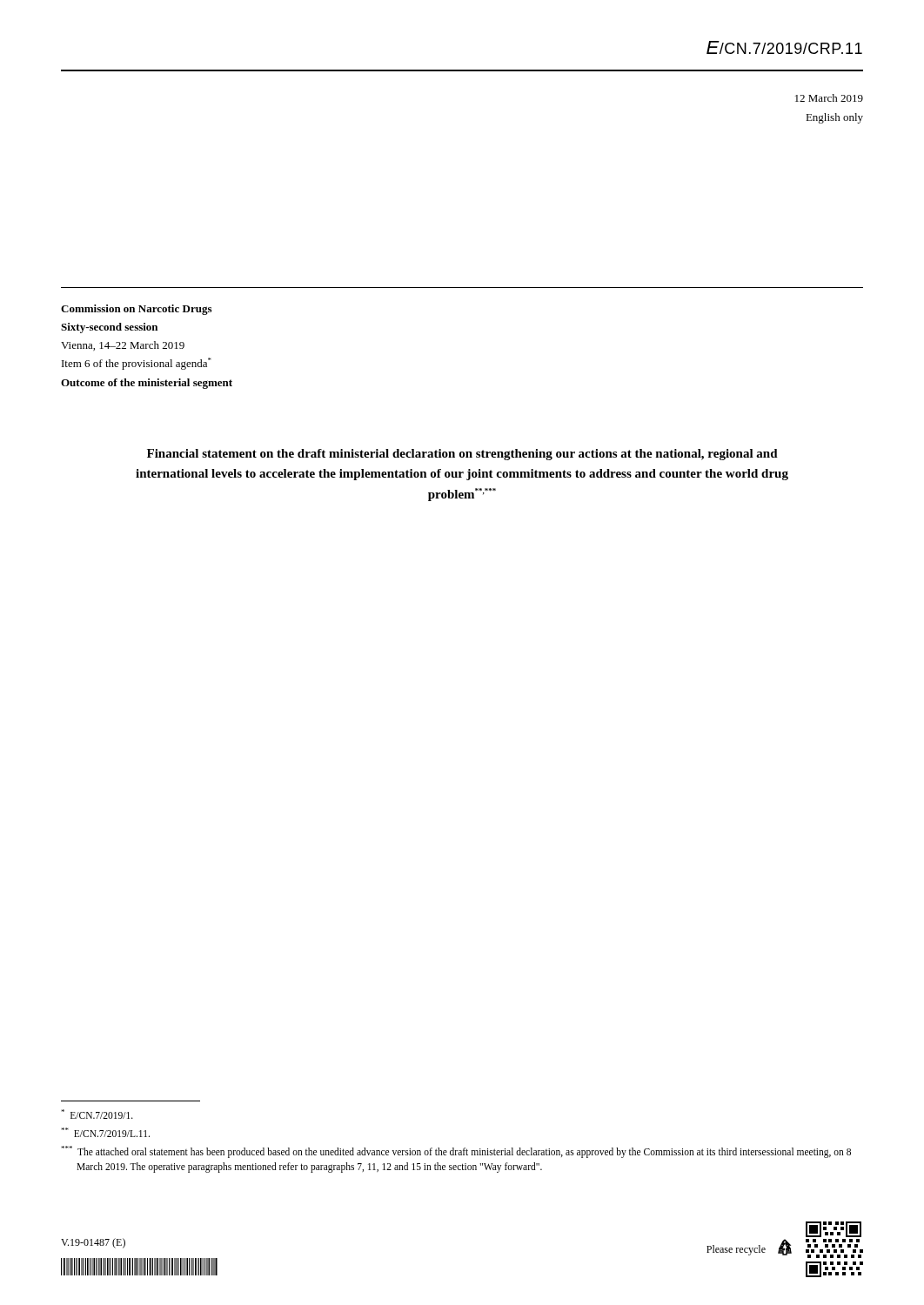Select the region starting "12 March 2019"
Viewport: 924px width, 1305px height.
coord(829,98)
